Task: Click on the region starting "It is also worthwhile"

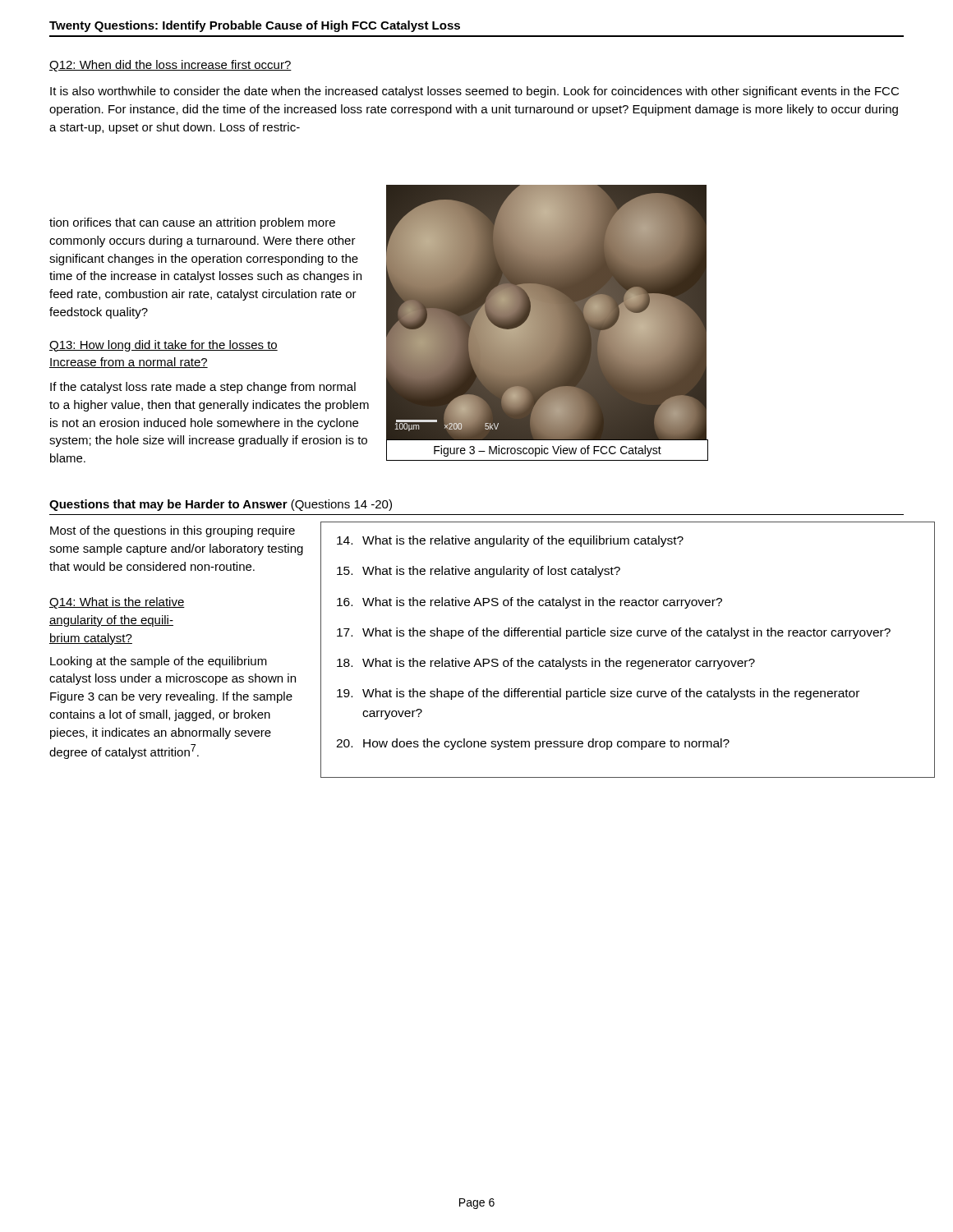Action: [x=474, y=109]
